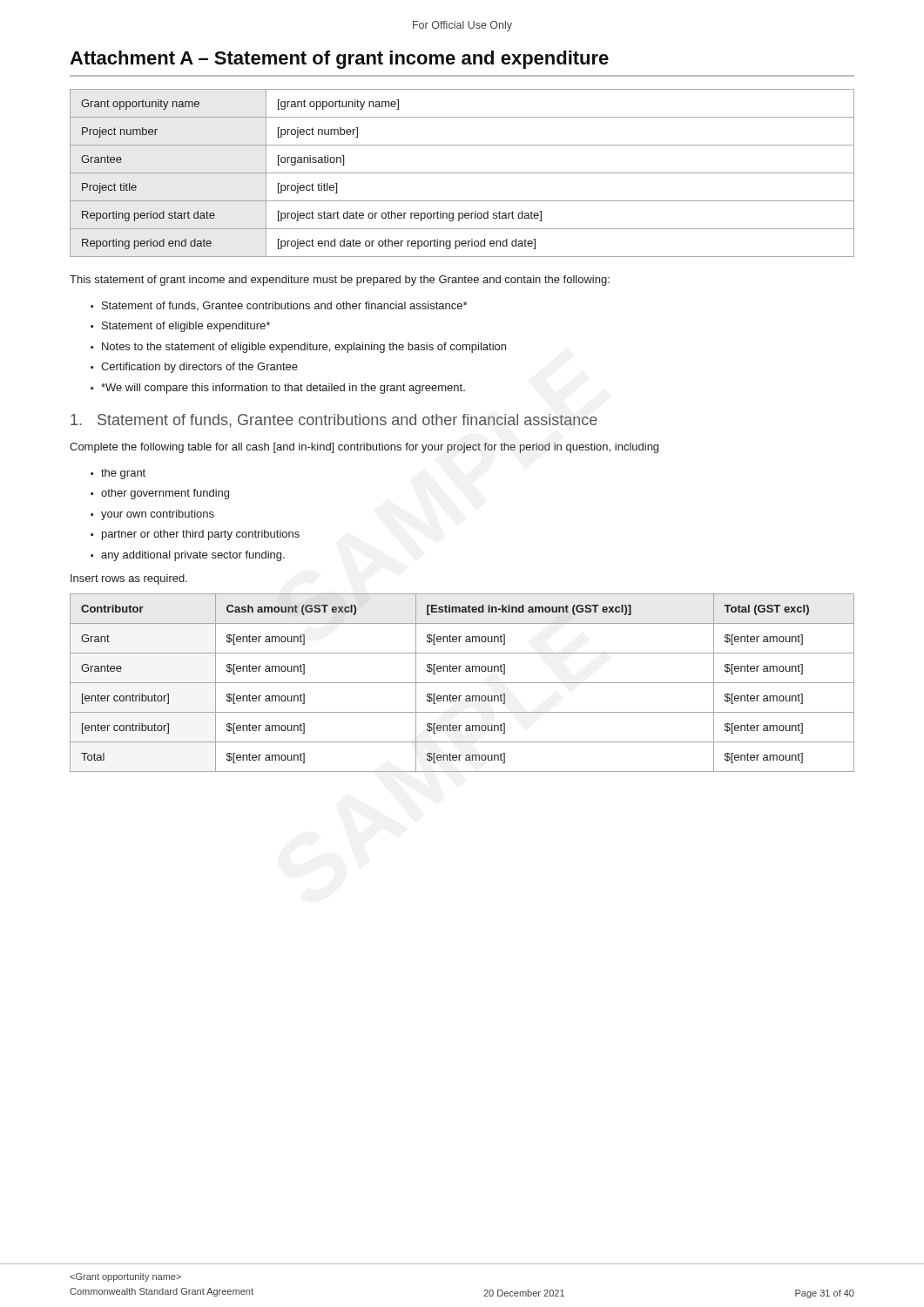The width and height of the screenshot is (924, 1307).
Task: Locate the text starting "Complete the following"
Action: [365, 447]
